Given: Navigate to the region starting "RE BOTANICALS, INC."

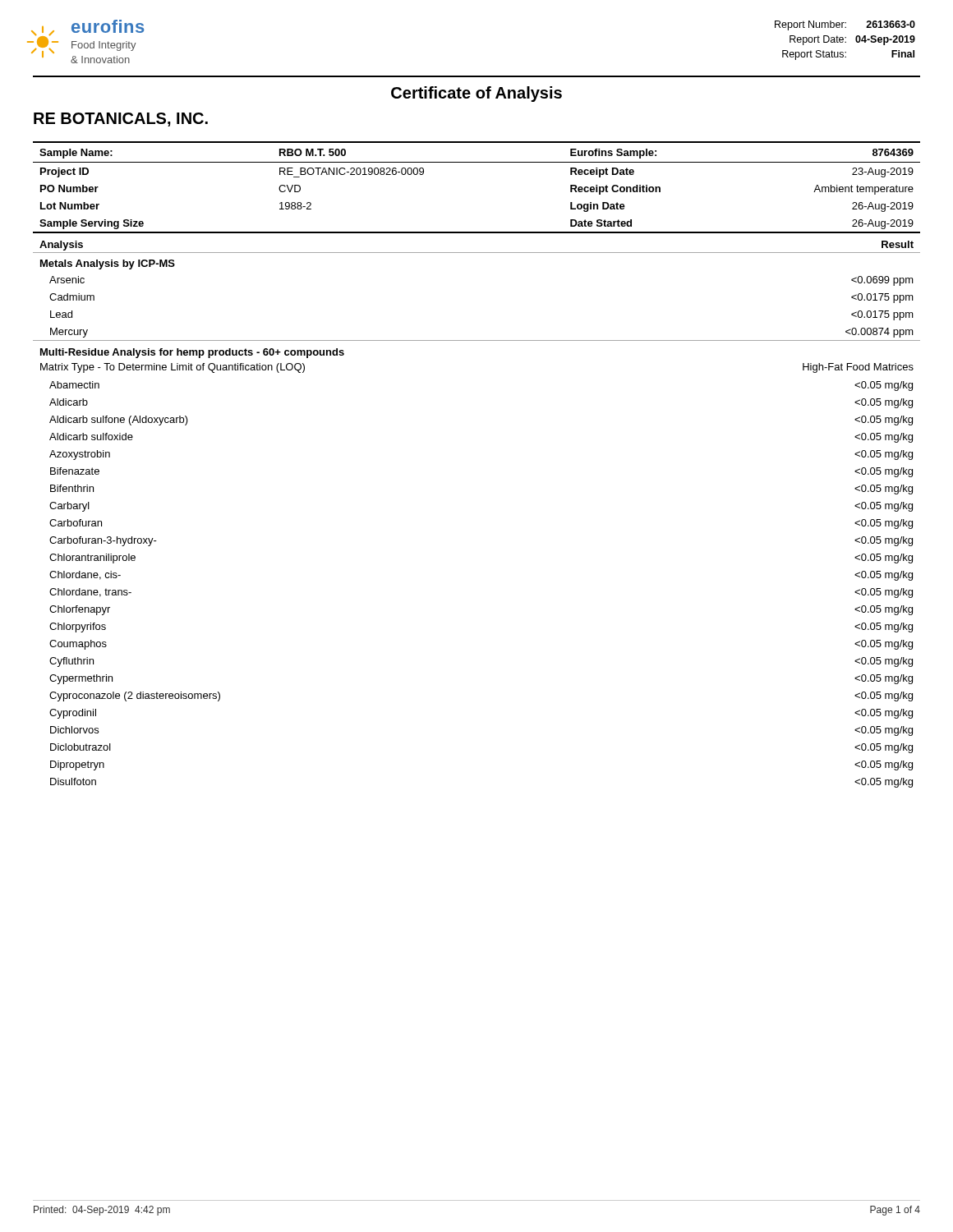Looking at the screenshot, I should pos(121,119).
